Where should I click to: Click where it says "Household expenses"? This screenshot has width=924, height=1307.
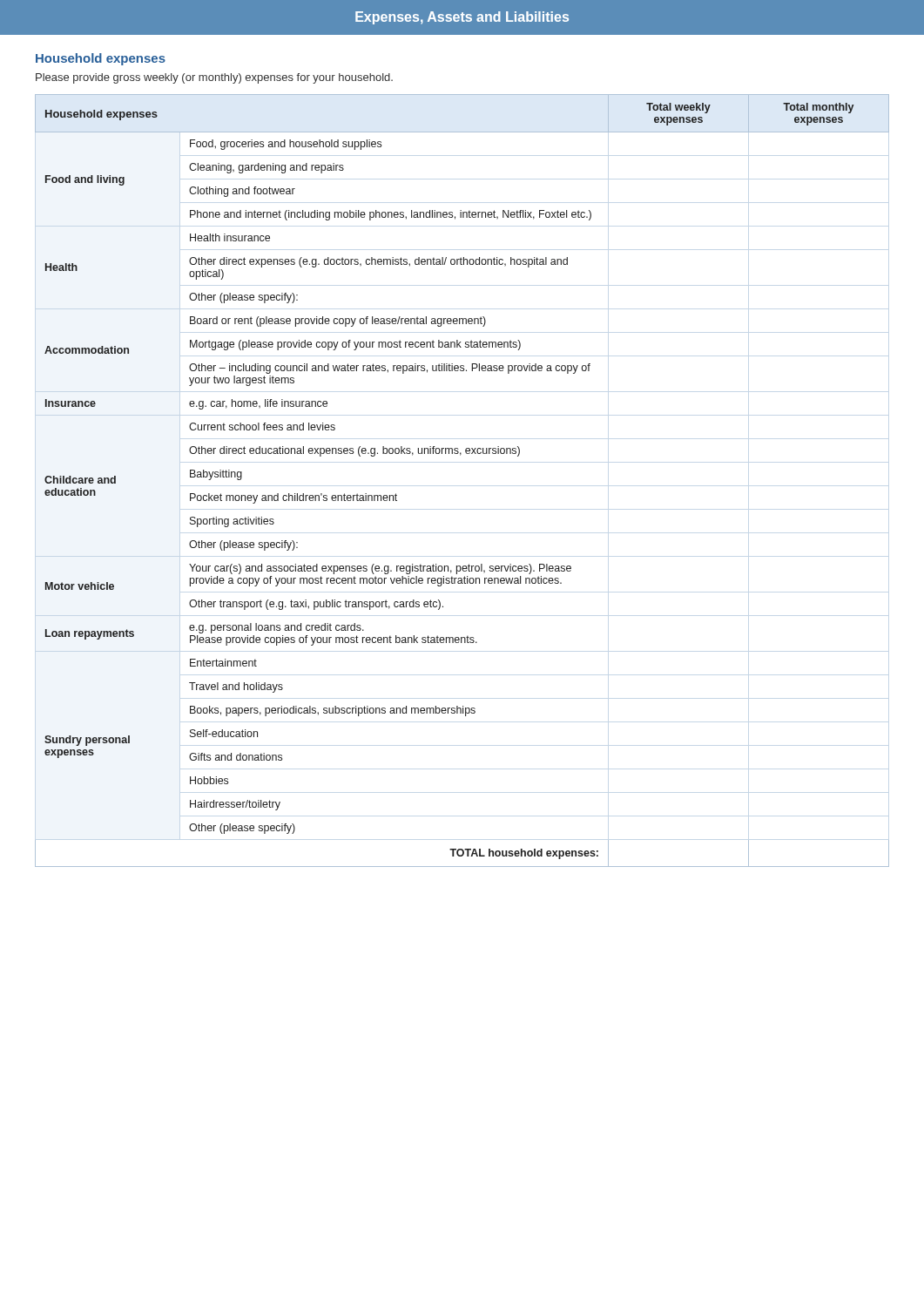(100, 58)
